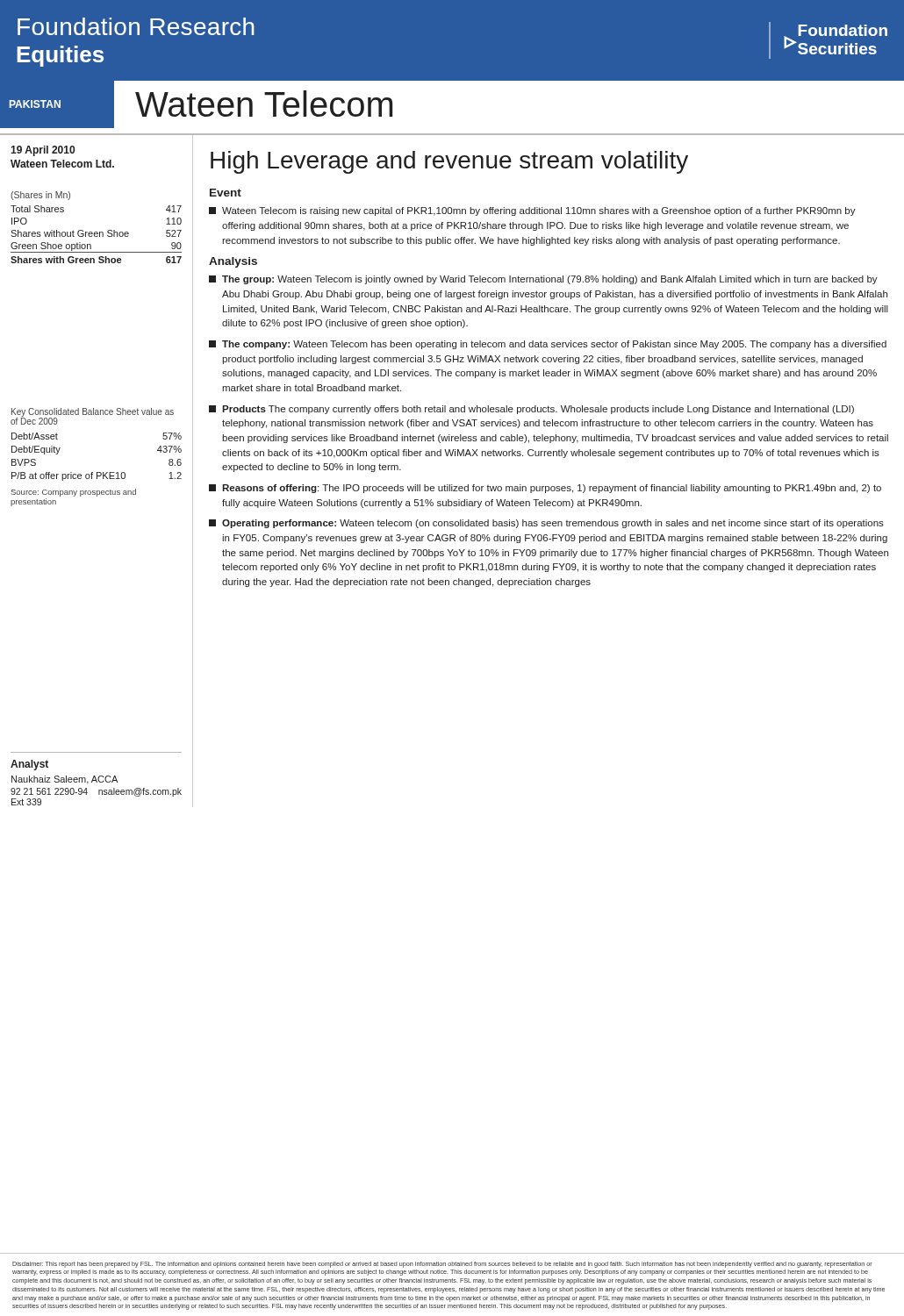
Task: Locate the element starting "Source: Company prospectus and presentation"
Action: pos(74,497)
